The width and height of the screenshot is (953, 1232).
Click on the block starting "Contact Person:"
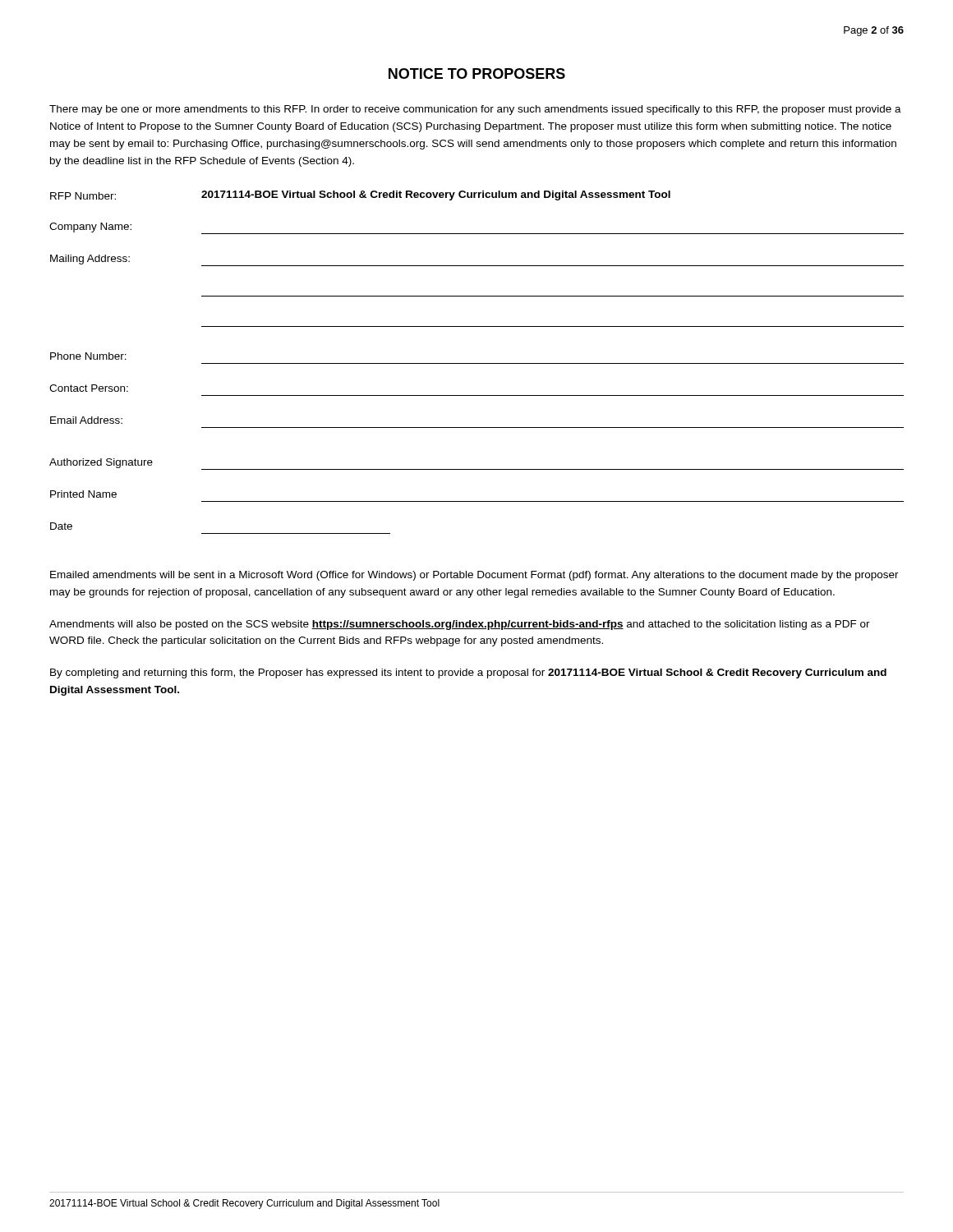pos(476,388)
